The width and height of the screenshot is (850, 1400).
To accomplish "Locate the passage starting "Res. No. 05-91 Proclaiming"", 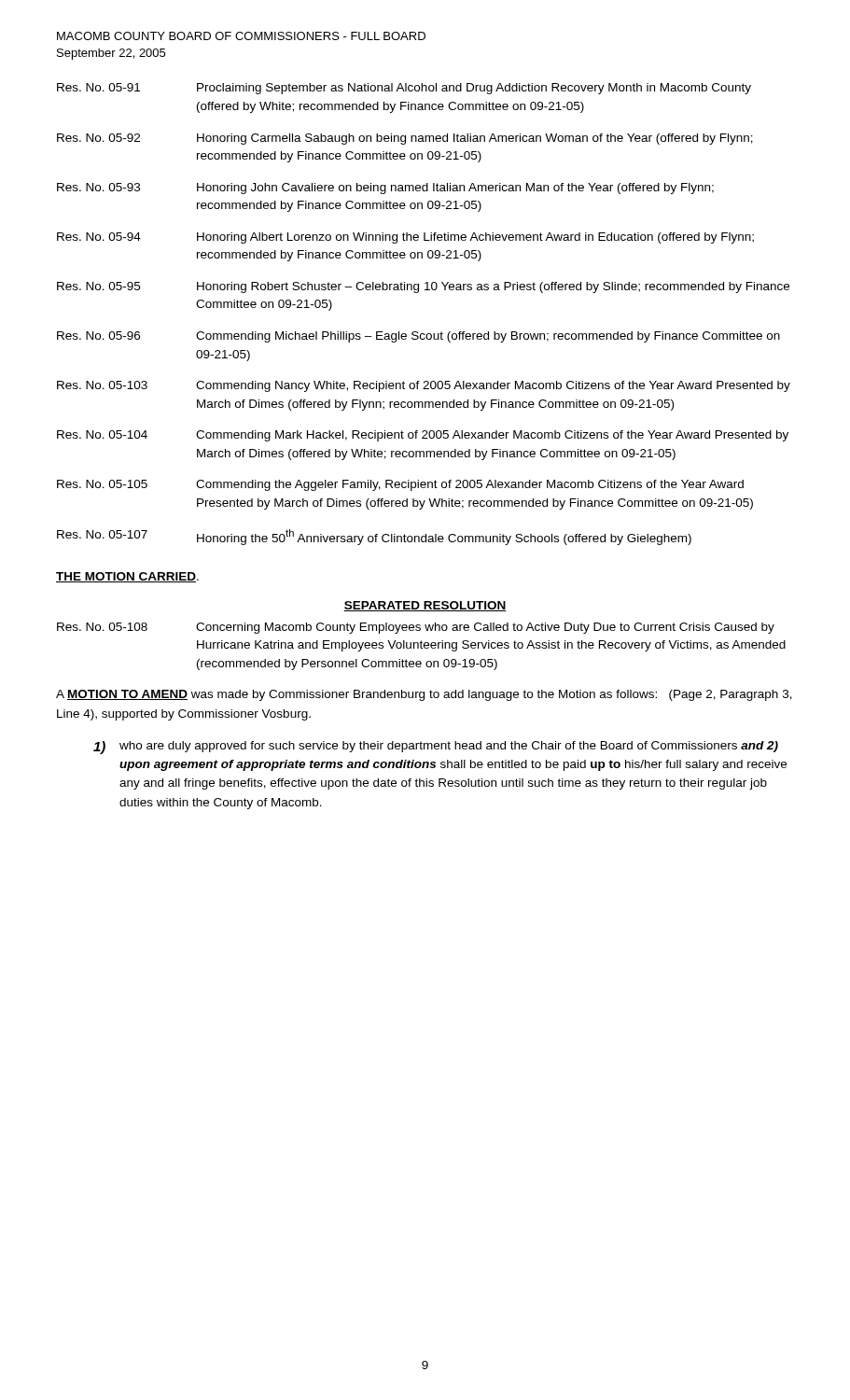I will (x=425, y=97).
